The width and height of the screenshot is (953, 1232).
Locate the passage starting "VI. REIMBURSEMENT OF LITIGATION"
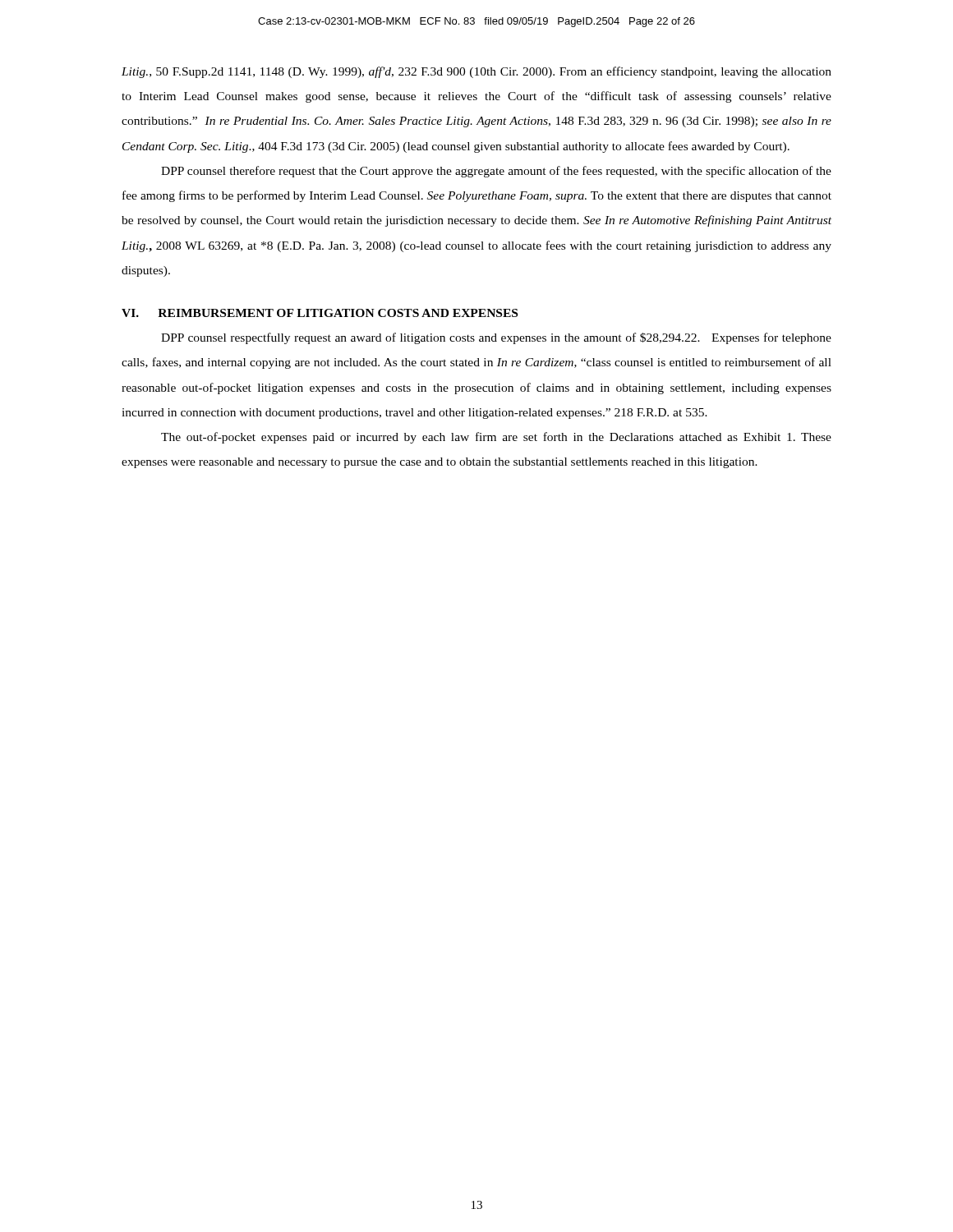pyautogui.click(x=320, y=312)
